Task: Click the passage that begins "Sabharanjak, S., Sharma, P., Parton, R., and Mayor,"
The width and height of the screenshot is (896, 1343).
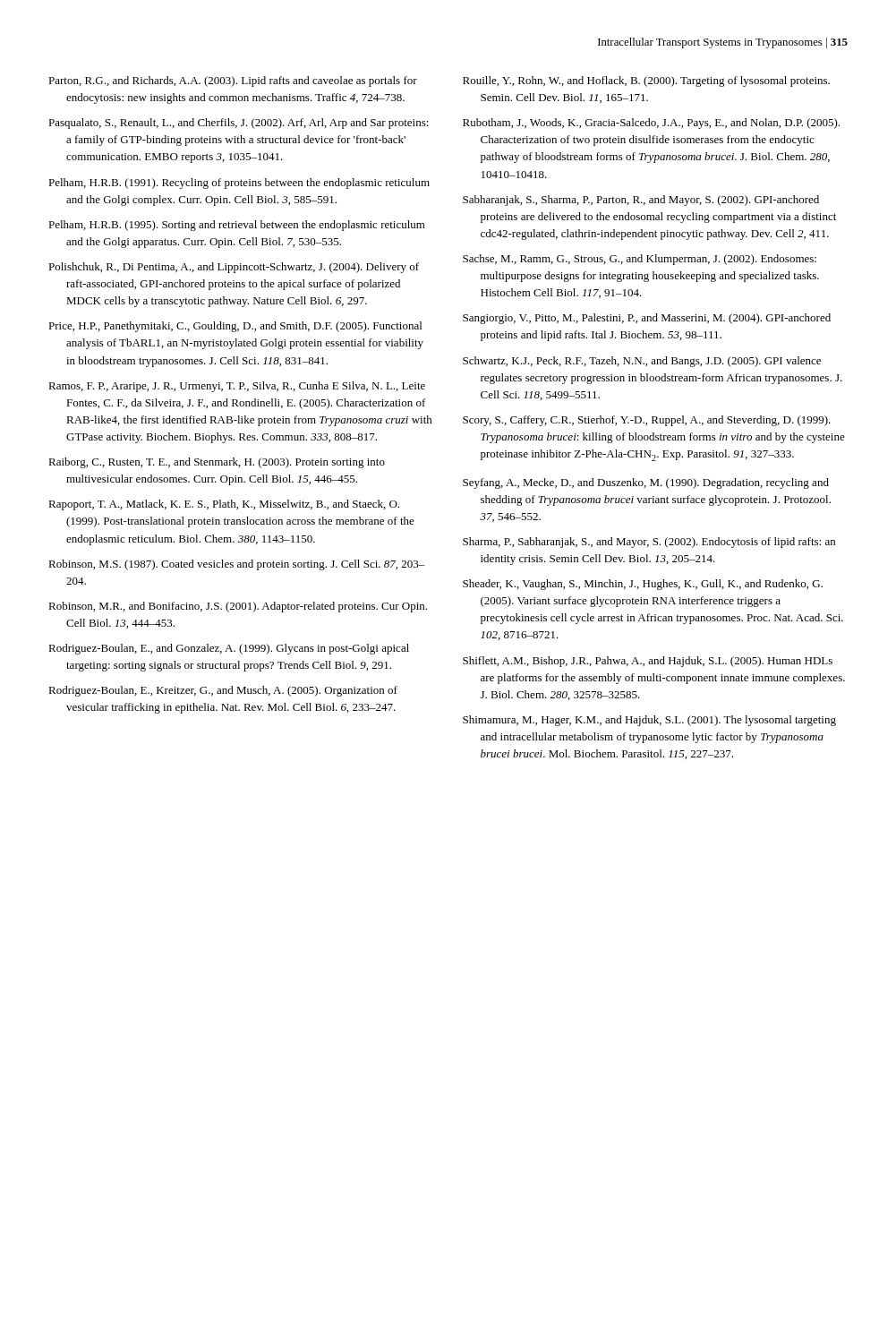Action: 649,216
